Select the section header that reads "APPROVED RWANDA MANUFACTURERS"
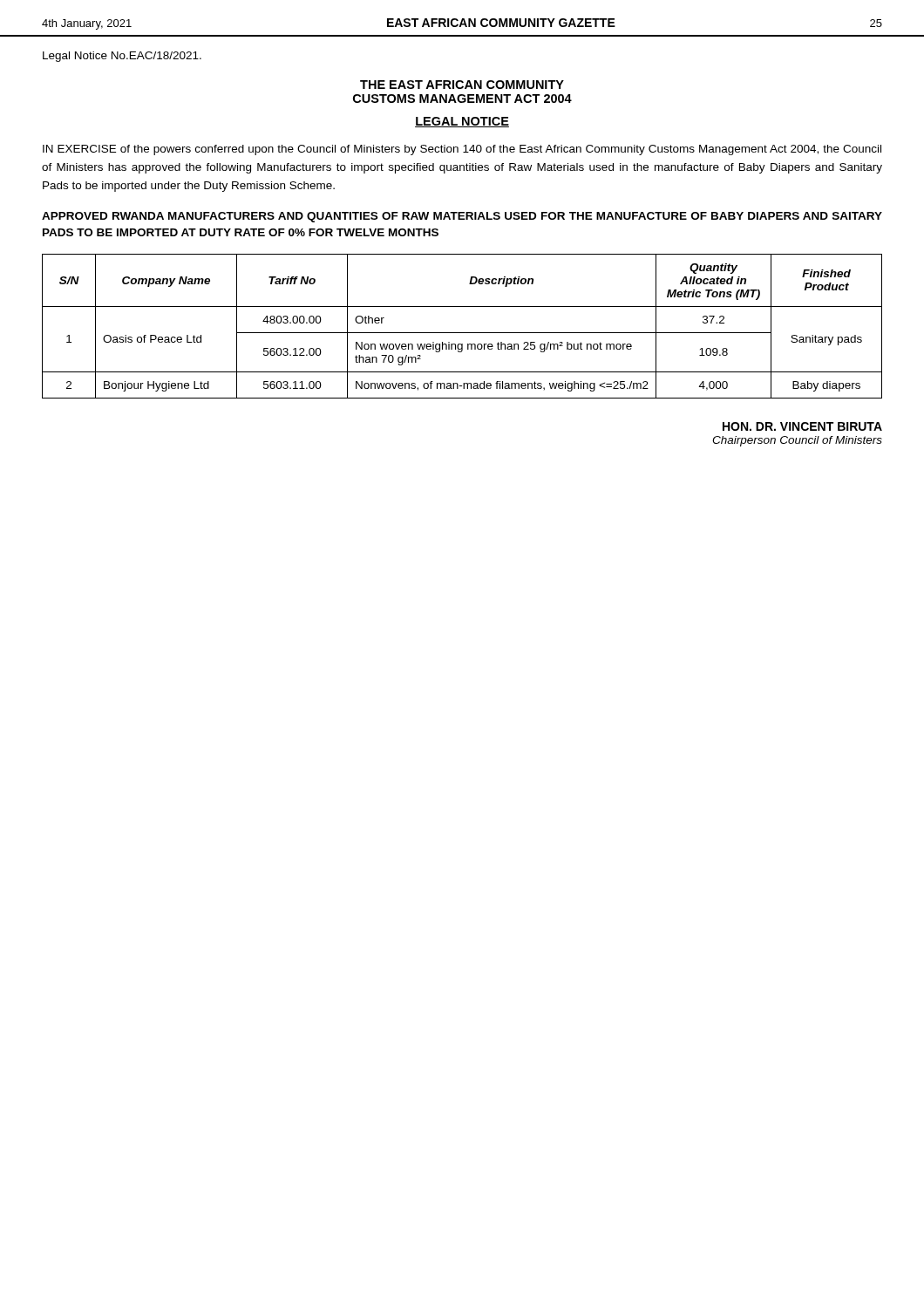 tap(462, 224)
